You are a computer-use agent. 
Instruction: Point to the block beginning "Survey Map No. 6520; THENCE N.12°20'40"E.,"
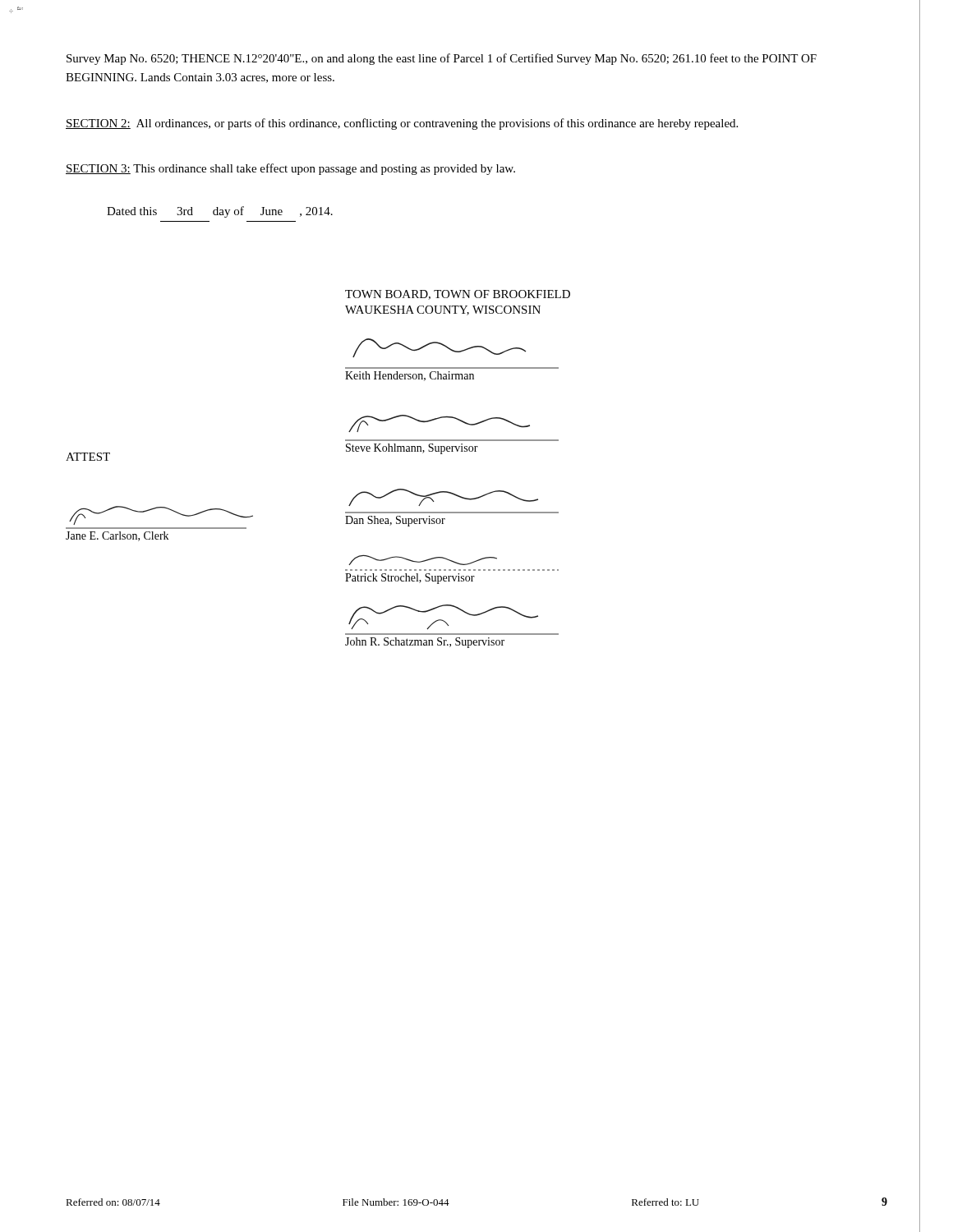(x=441, y=68)
